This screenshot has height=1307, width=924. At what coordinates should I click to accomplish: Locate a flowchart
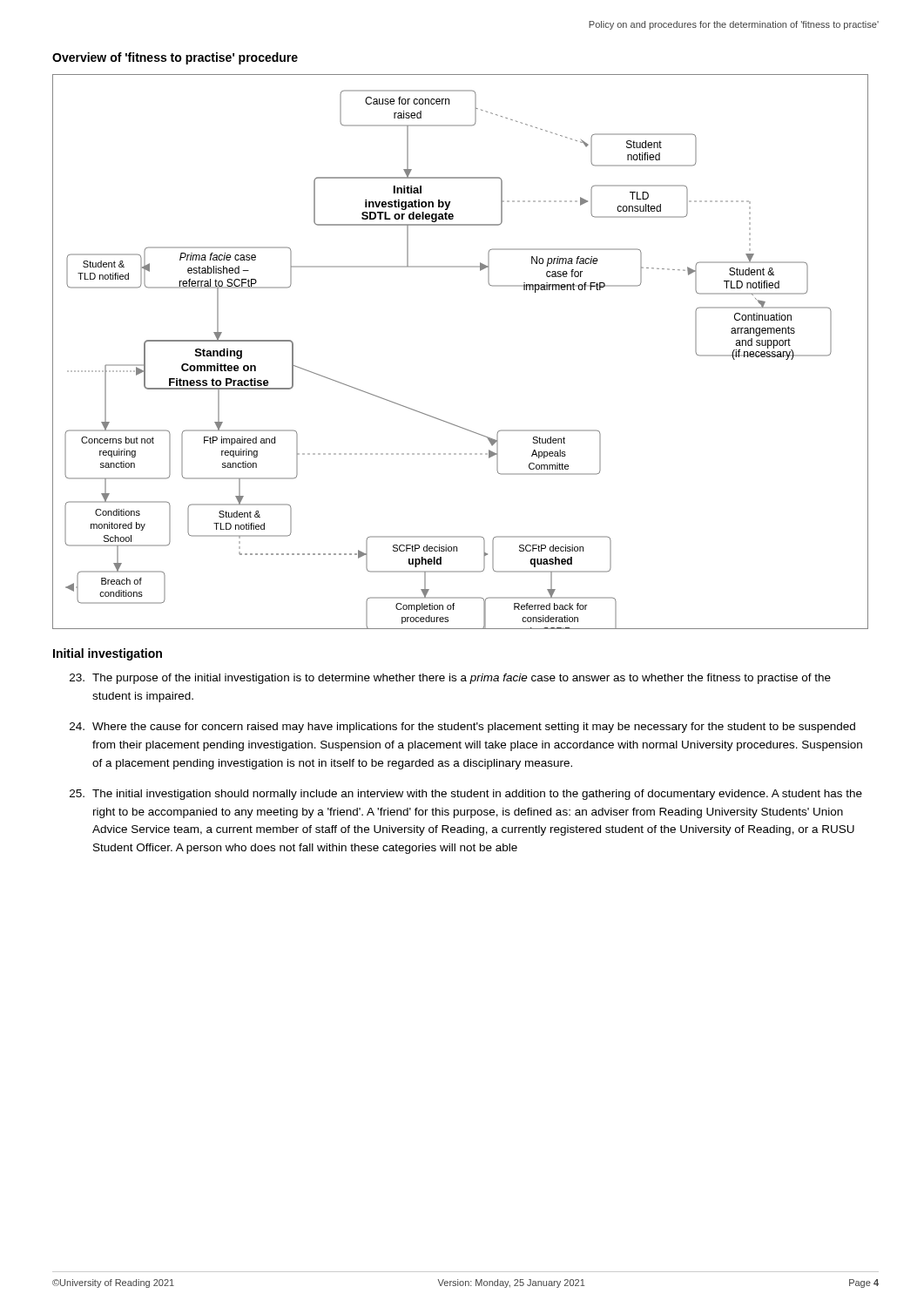pyautogui.click(x=460, y=352)
